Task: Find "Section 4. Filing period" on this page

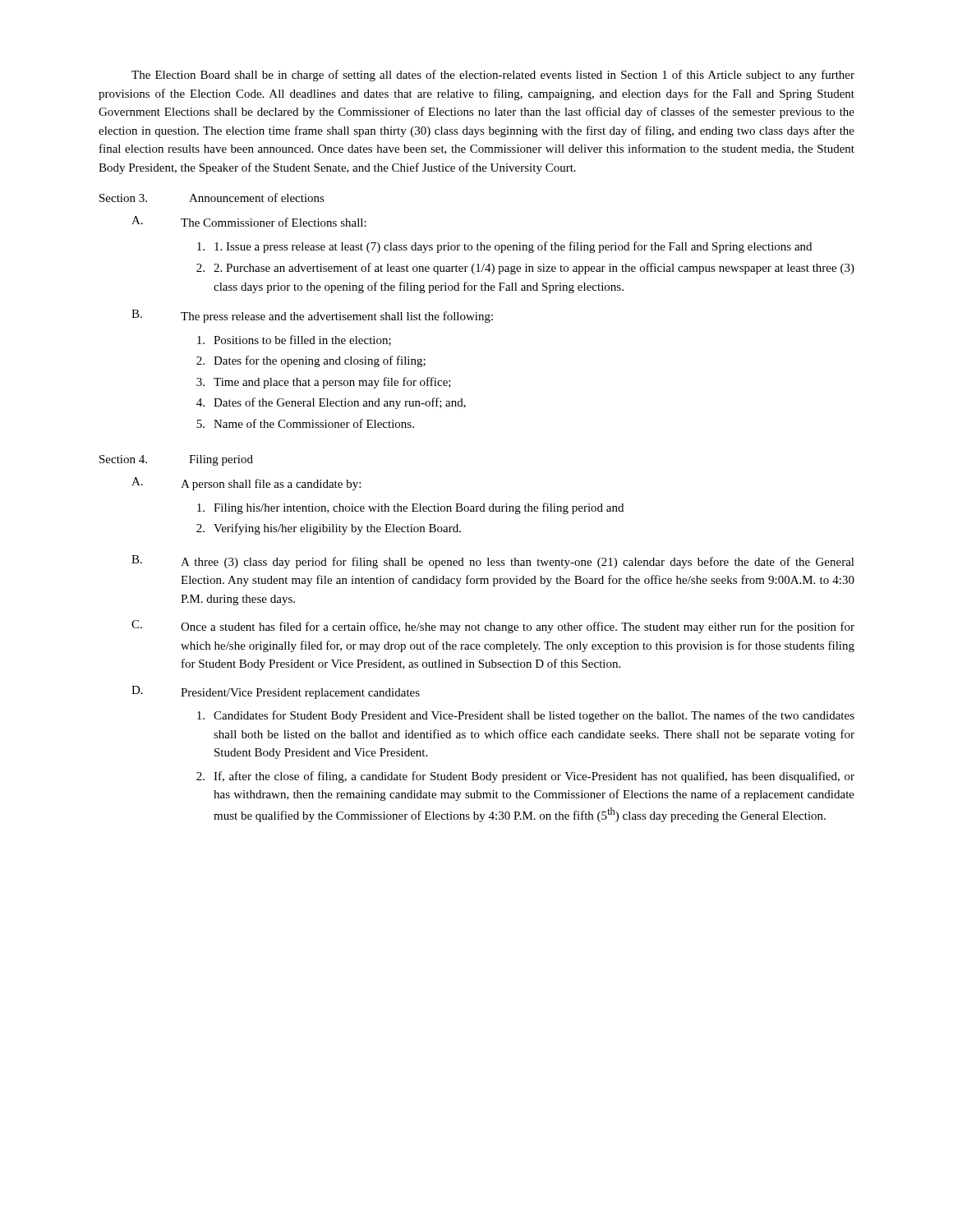Action: [122, 460]
